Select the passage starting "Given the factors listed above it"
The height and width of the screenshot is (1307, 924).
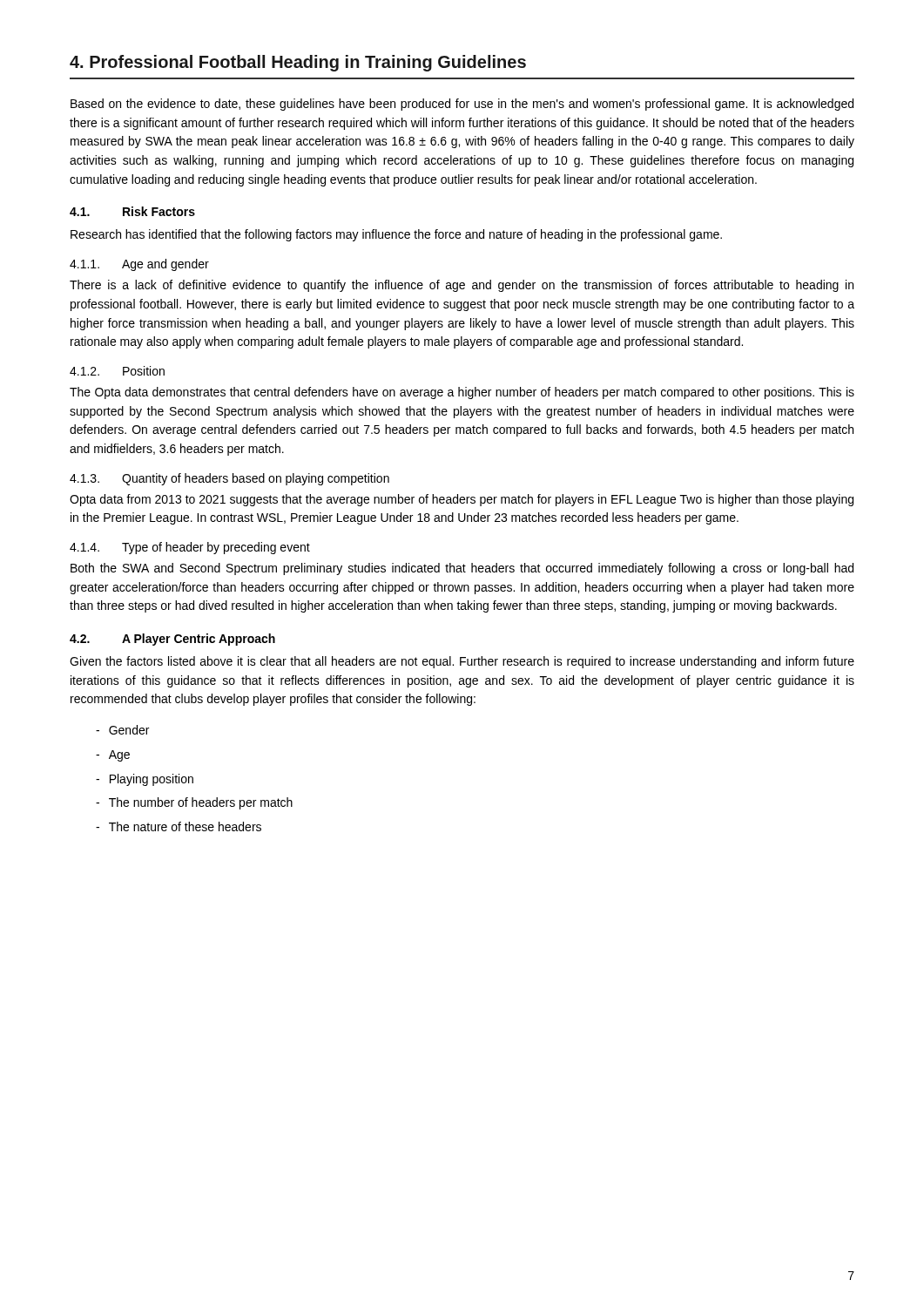(x=462, y=680)
